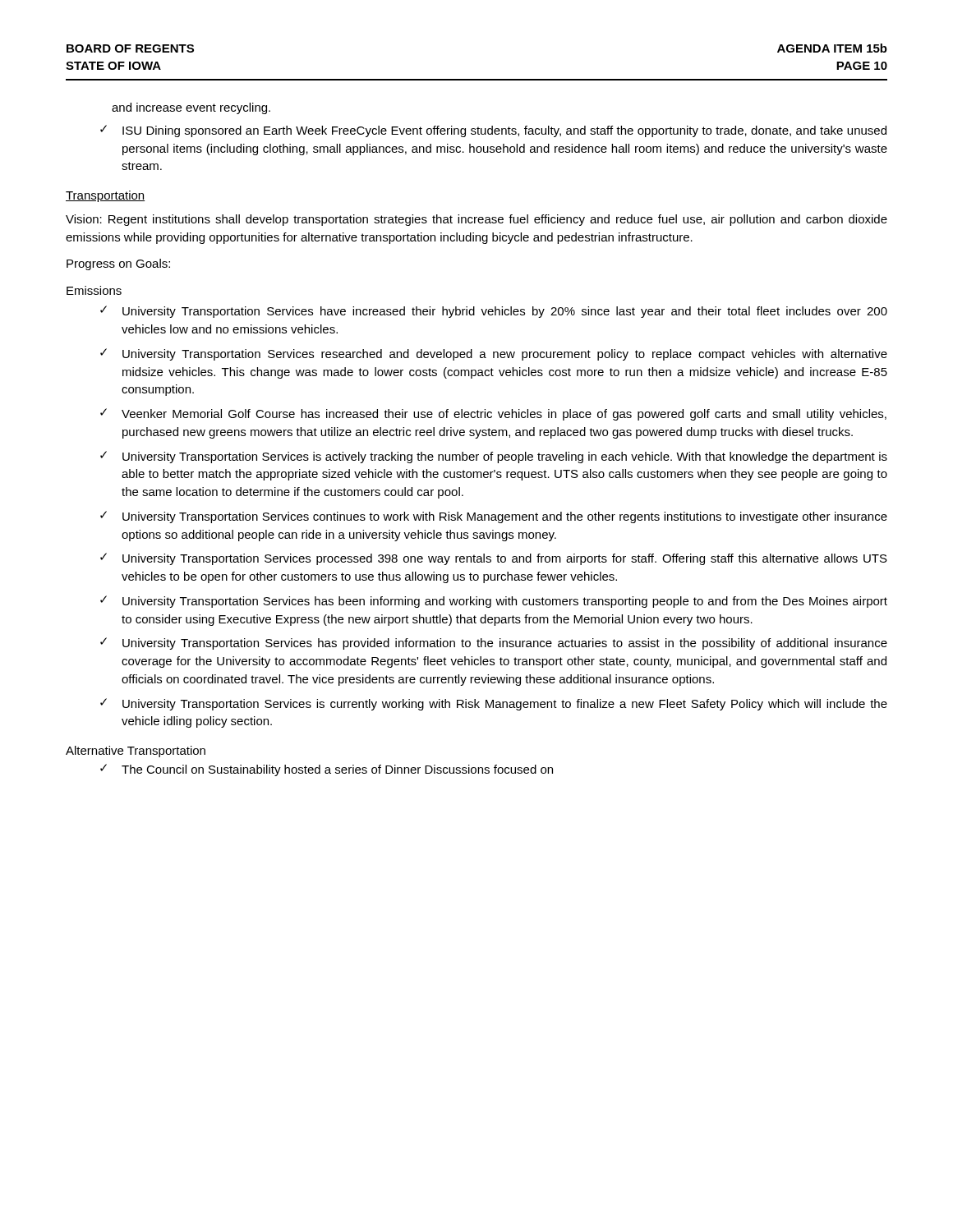
Task: Point to the region starting "✓ University Transportation Services has been"
Action: 493,610
